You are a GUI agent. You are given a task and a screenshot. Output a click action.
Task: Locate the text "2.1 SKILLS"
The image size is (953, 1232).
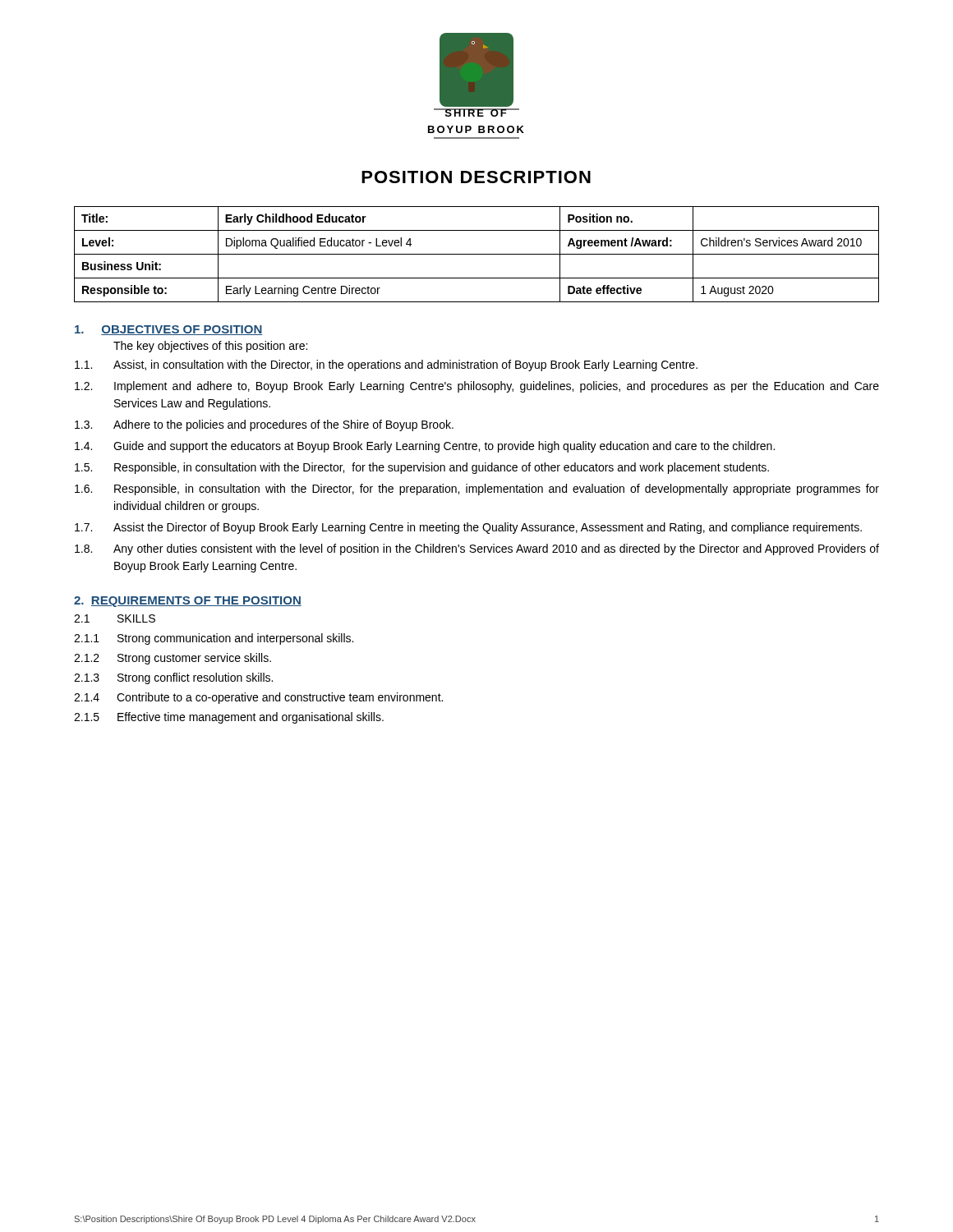pyautogui.click(x=115, y=618)
